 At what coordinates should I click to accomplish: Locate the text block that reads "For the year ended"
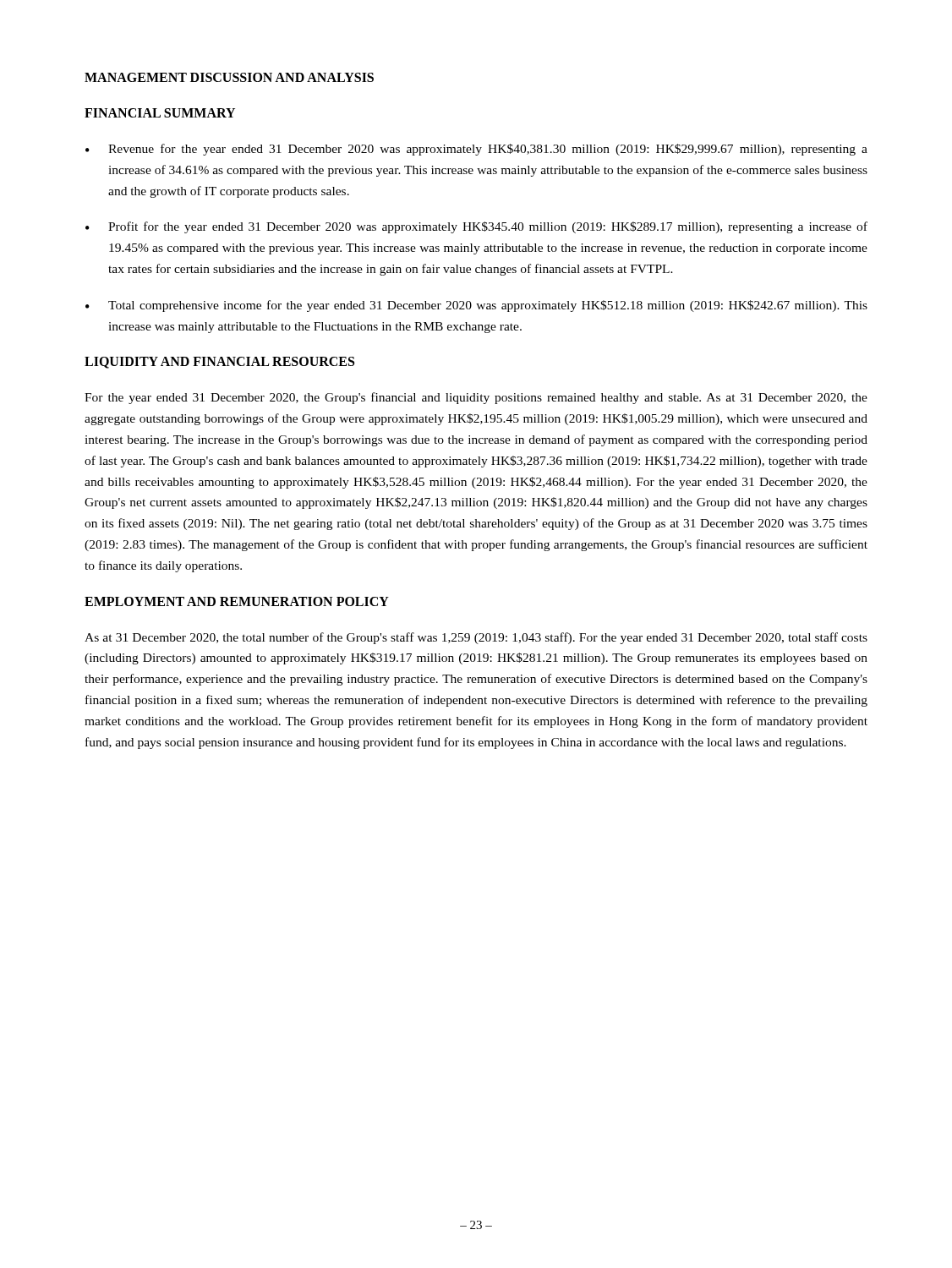tap(476, 481)
